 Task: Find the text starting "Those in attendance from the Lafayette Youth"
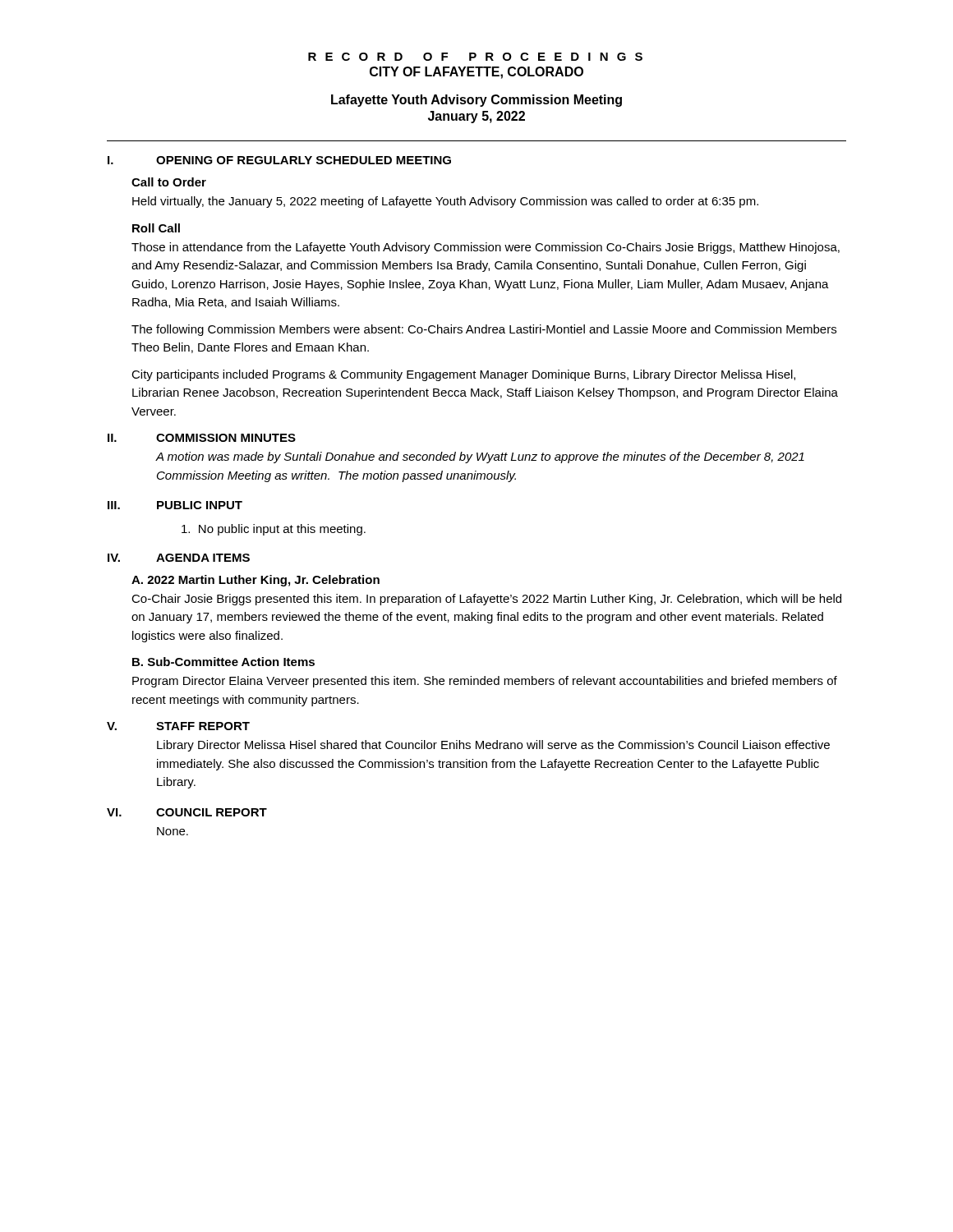(489, 329)
